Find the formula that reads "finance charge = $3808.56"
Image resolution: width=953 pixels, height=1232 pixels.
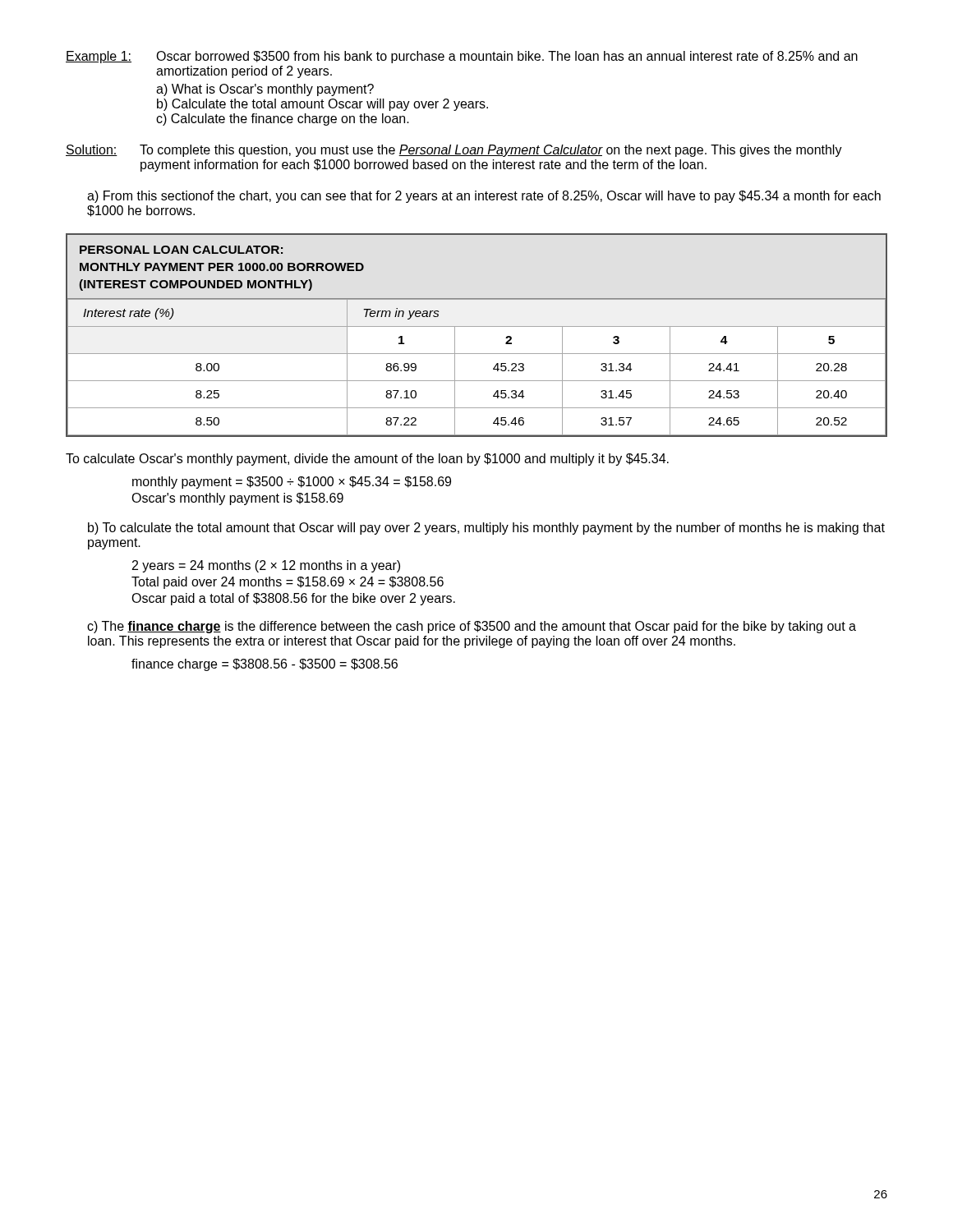click(x=265, y=665)
